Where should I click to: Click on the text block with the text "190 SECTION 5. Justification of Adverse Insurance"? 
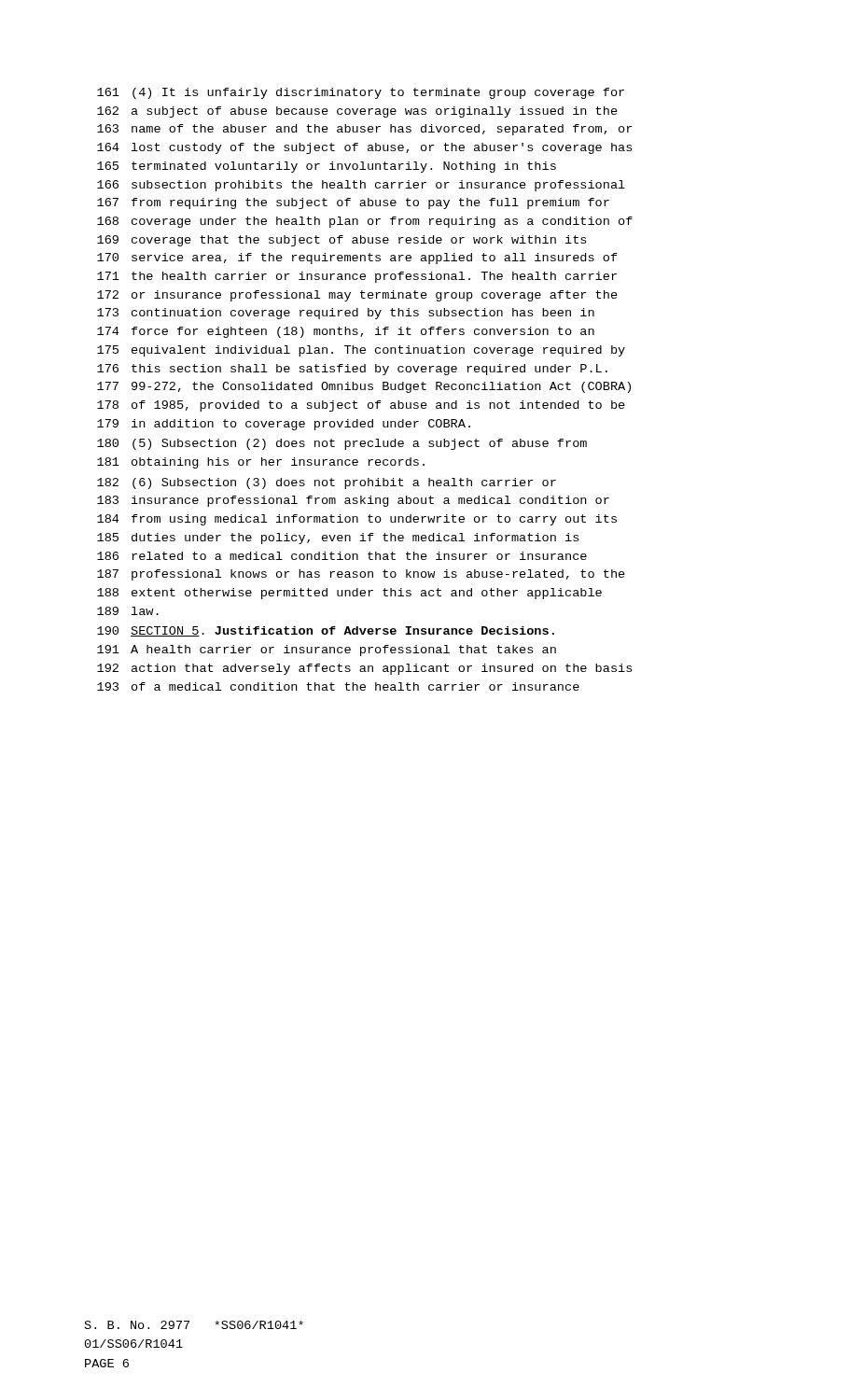(x=430, y=660)
